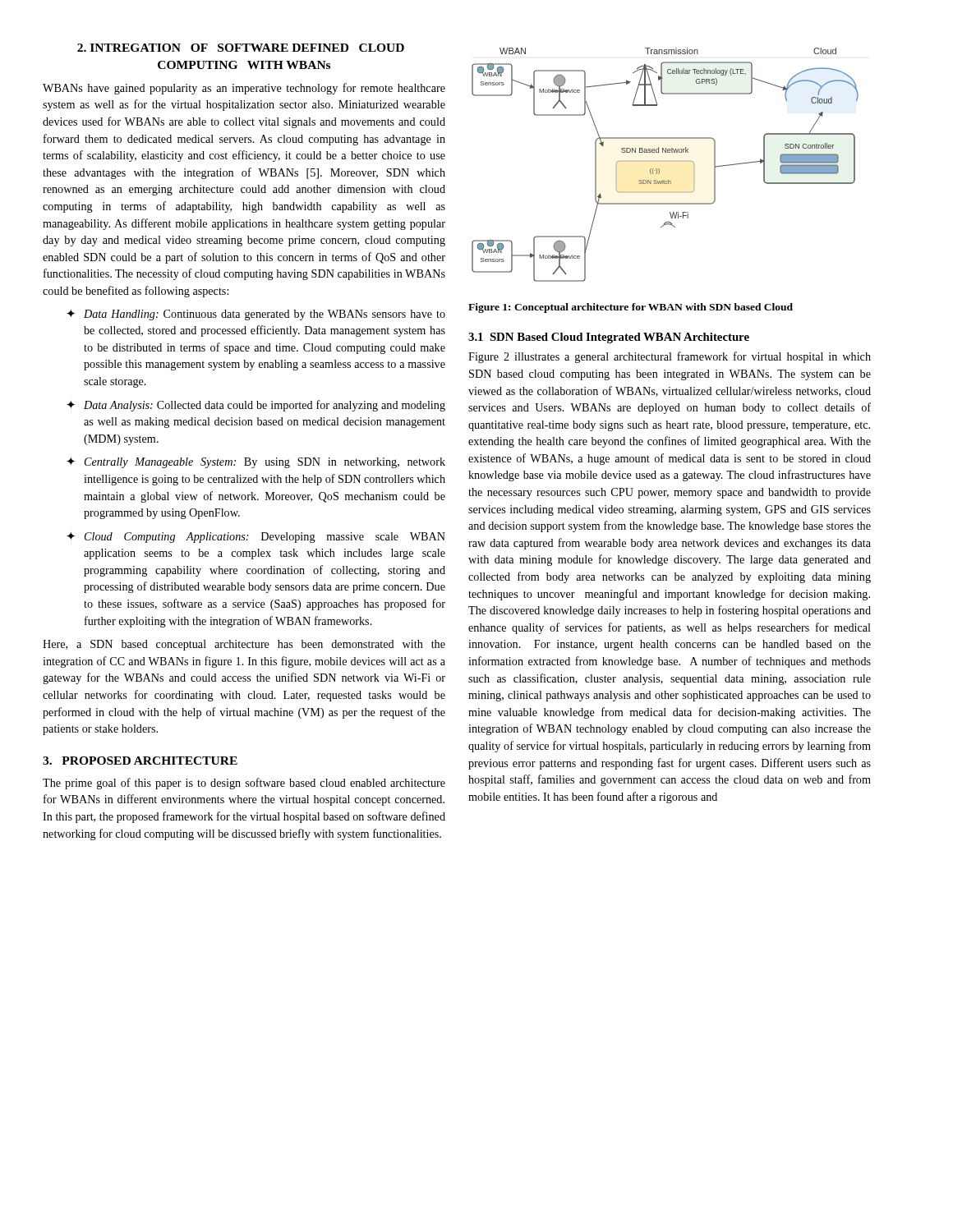Click the schematic

[x=670, y=167]
